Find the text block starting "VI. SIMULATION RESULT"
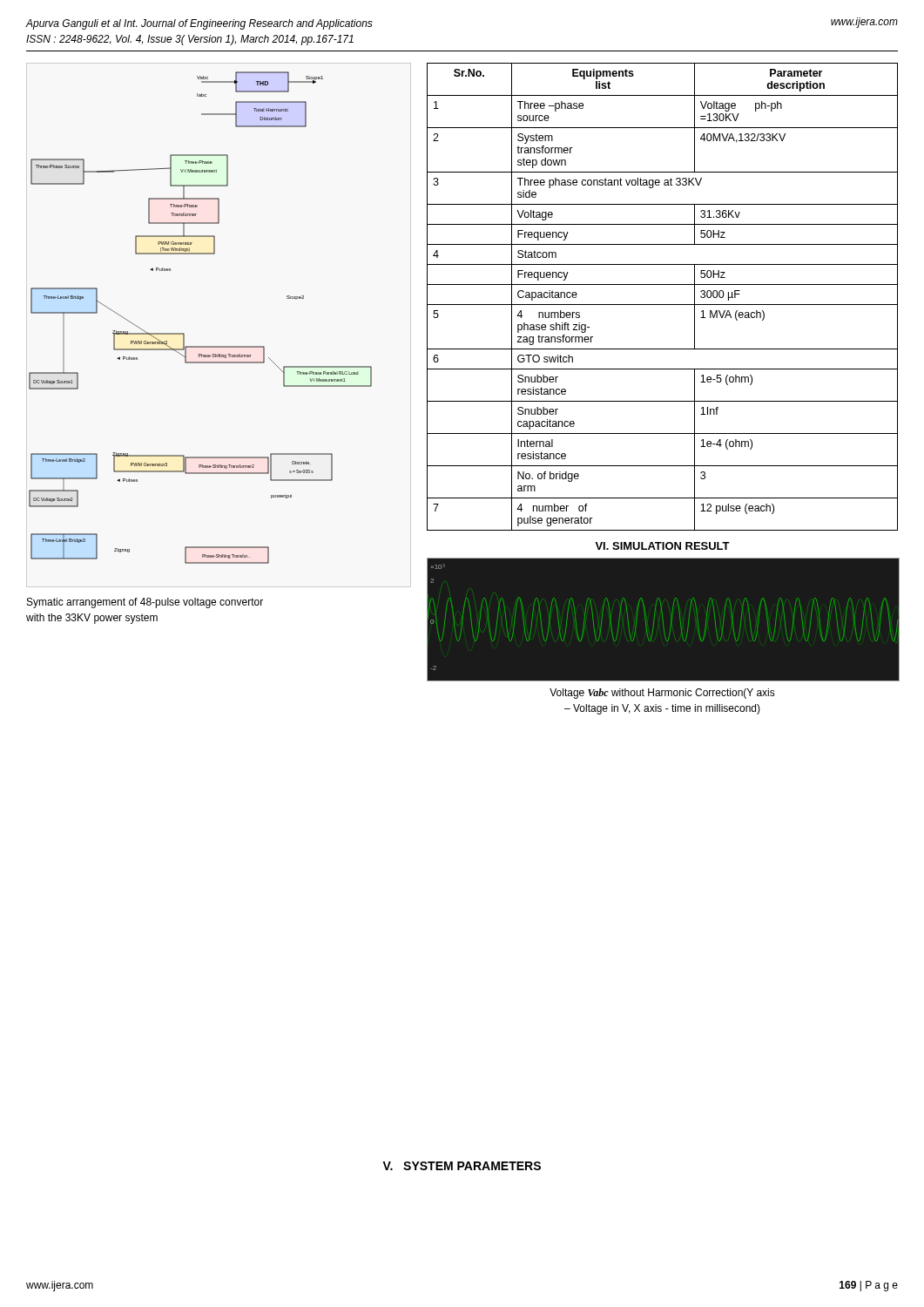The width and height of the screenshot is (924, 1307). click(662, 546)
